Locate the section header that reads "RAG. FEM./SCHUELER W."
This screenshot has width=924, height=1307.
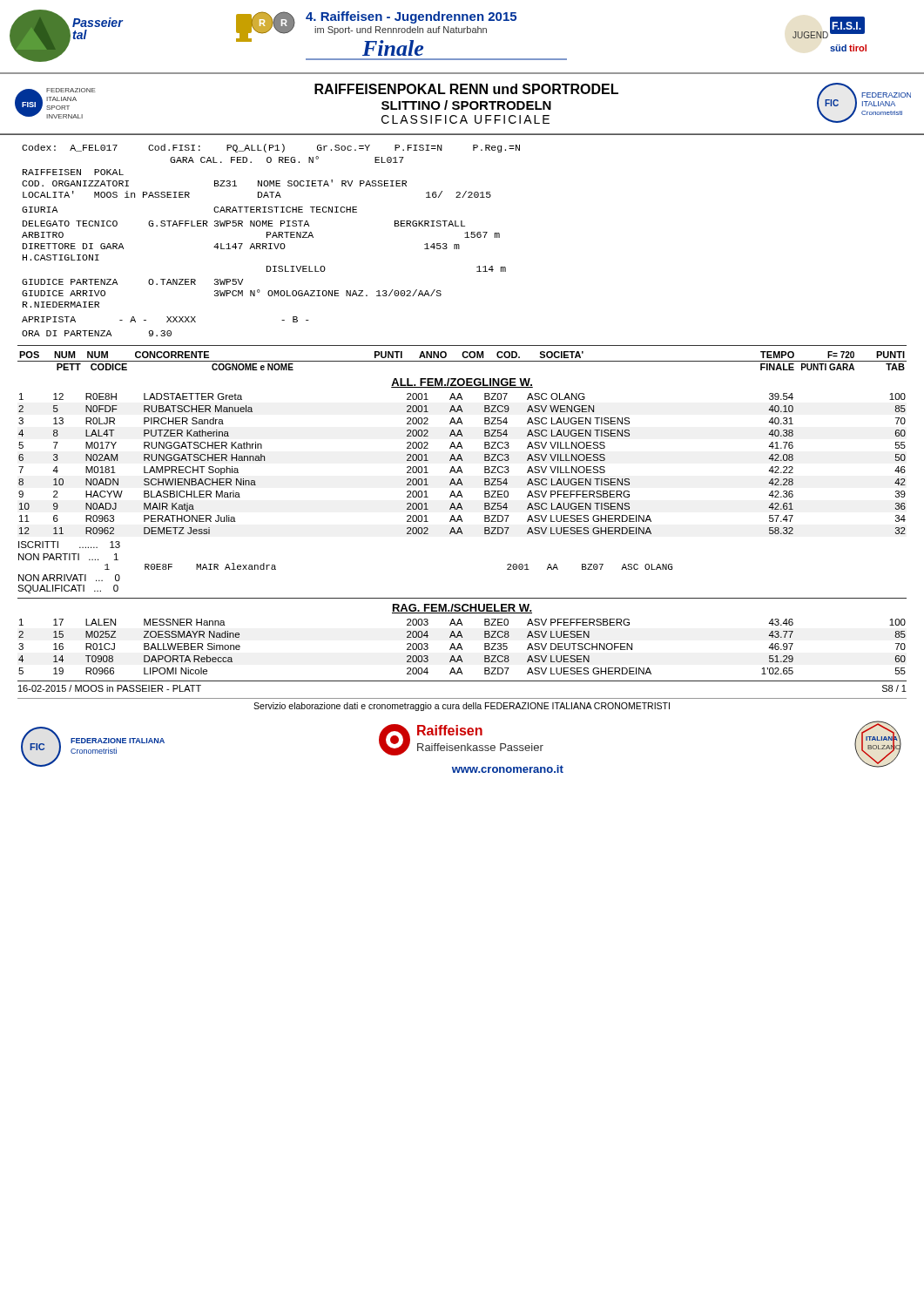tap(462, 608)
